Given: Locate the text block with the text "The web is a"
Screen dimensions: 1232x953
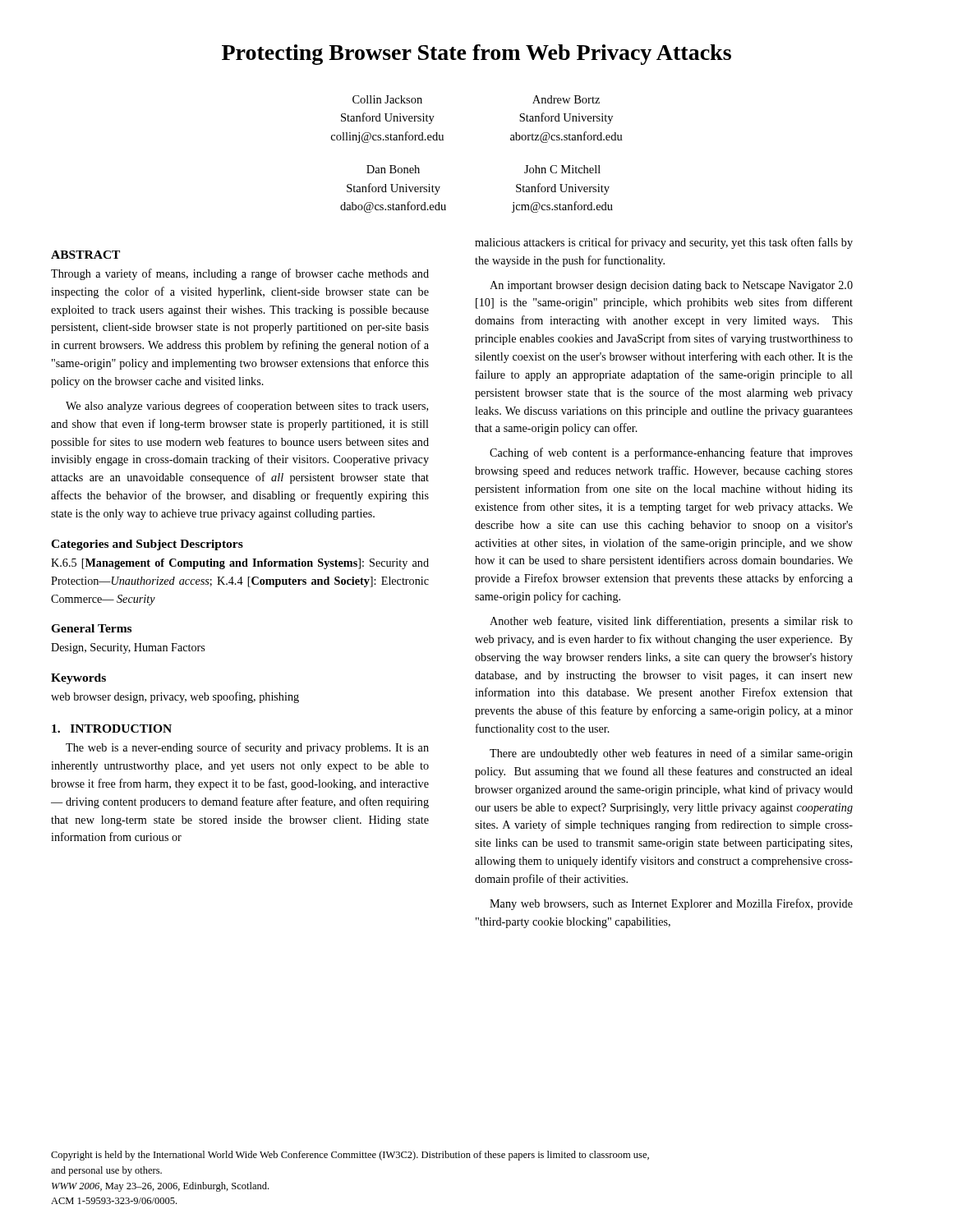Looking at the screenshot, I should coord(240,792).
